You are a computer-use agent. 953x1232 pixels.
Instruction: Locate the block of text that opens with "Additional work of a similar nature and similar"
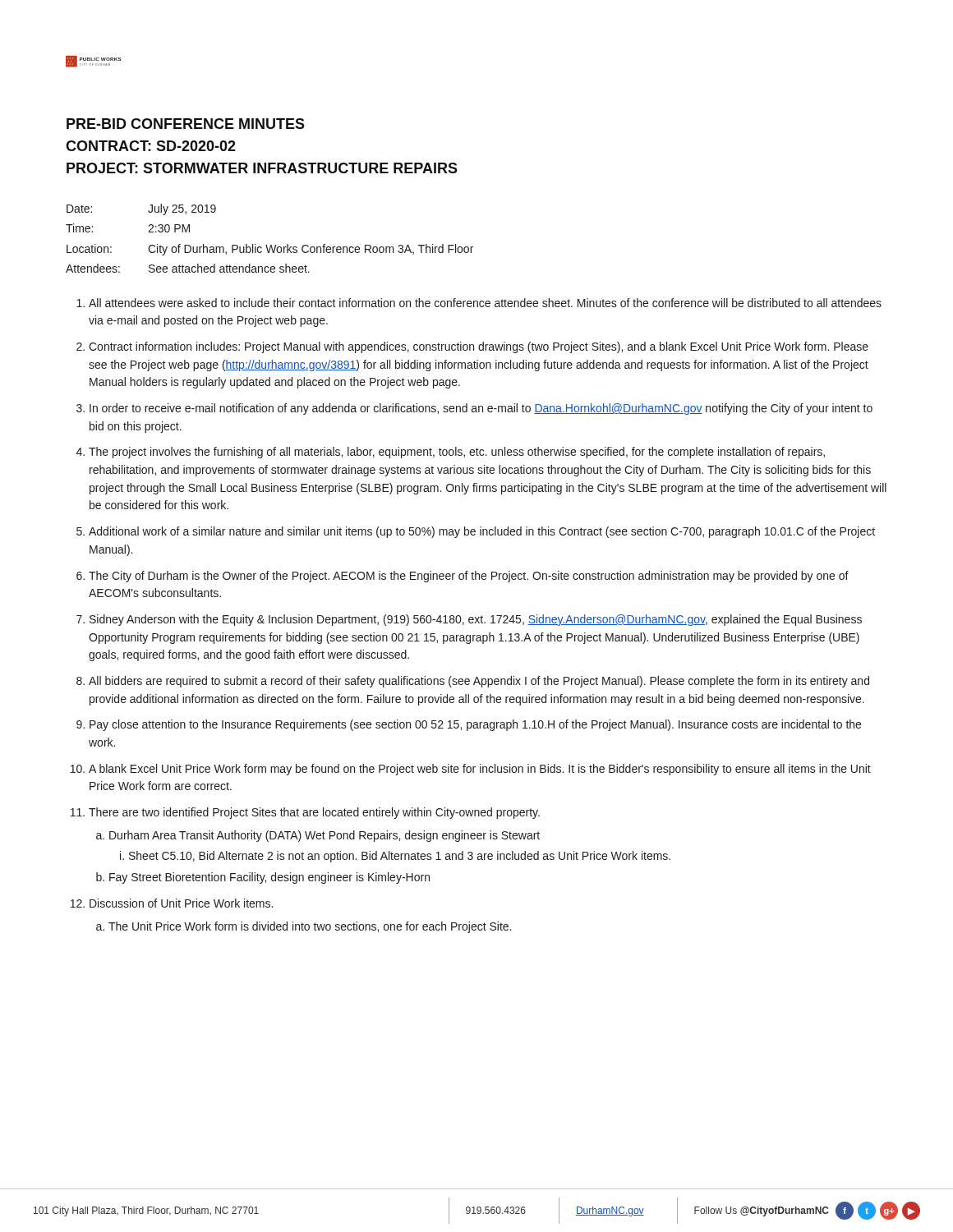coord(482,540)
